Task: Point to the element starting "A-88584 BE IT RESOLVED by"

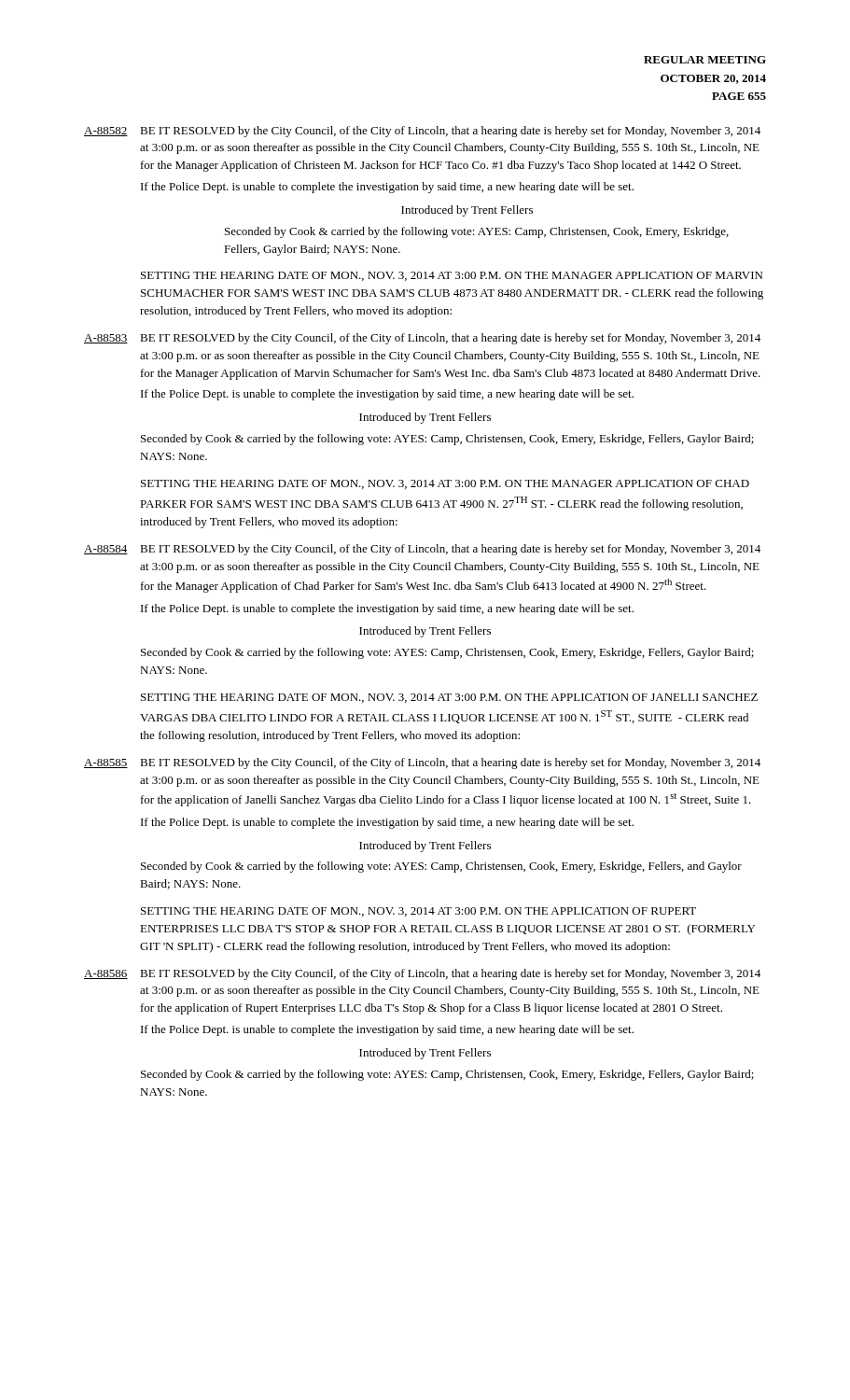Action: click(425, 610)
